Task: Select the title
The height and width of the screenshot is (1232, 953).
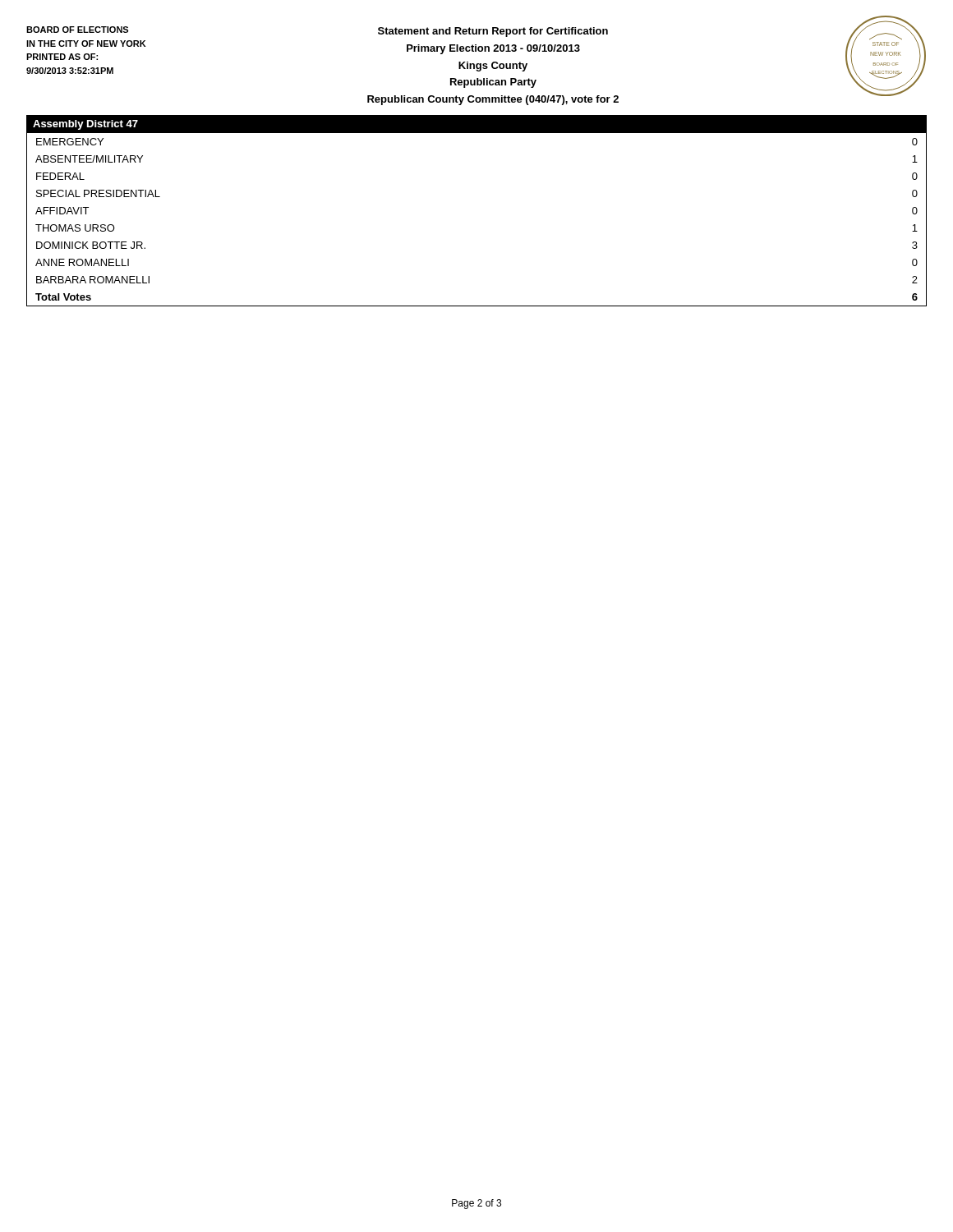Action: pyautogui.click(x=493, y=65)
